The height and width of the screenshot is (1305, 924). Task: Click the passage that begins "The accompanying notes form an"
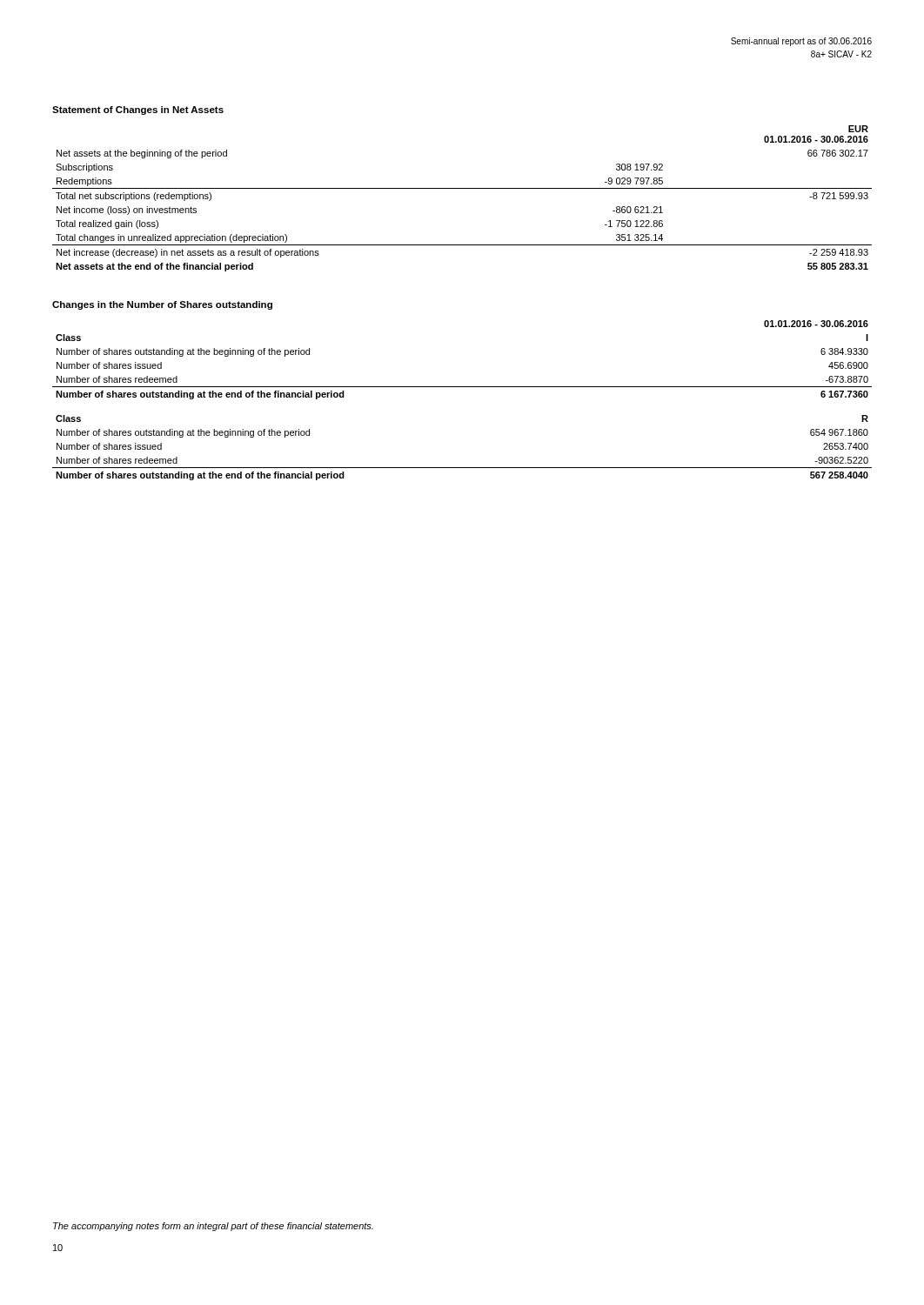click(x=213, y=1226)
